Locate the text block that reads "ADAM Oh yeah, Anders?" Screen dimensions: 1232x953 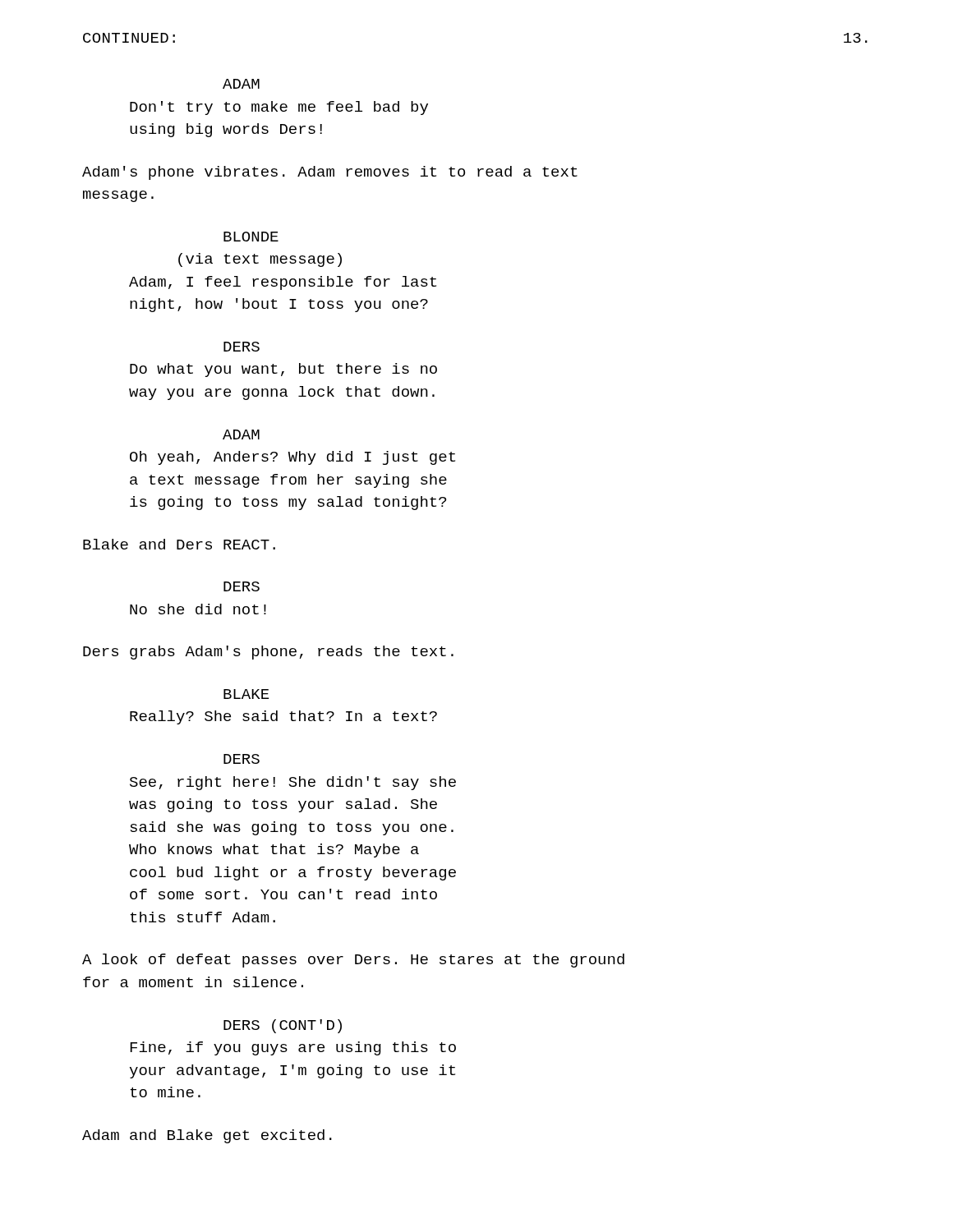click(270, 469)
